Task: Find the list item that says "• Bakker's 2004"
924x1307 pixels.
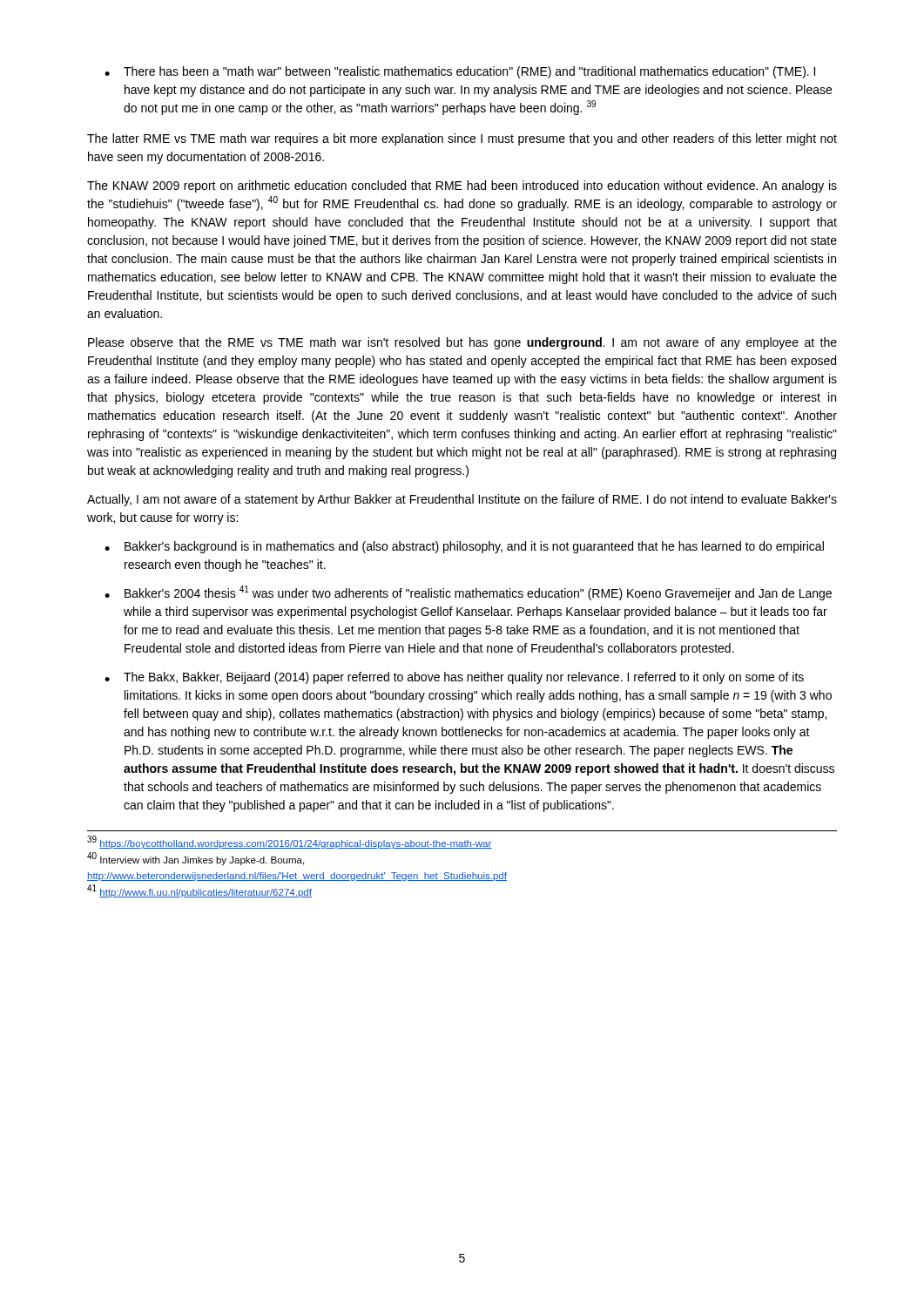Action: (x=471, y=621)
